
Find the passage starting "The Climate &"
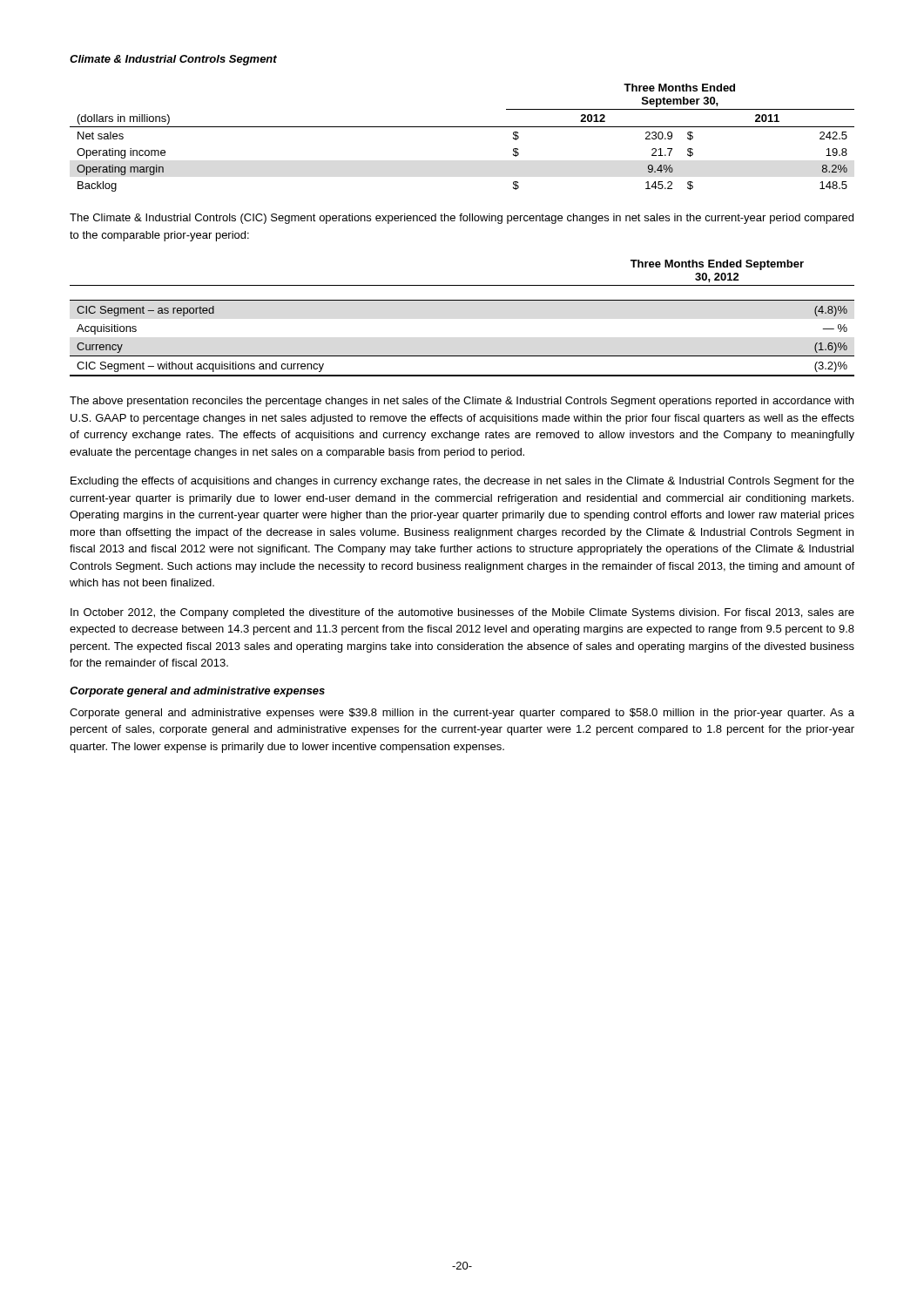click(462, 226)
